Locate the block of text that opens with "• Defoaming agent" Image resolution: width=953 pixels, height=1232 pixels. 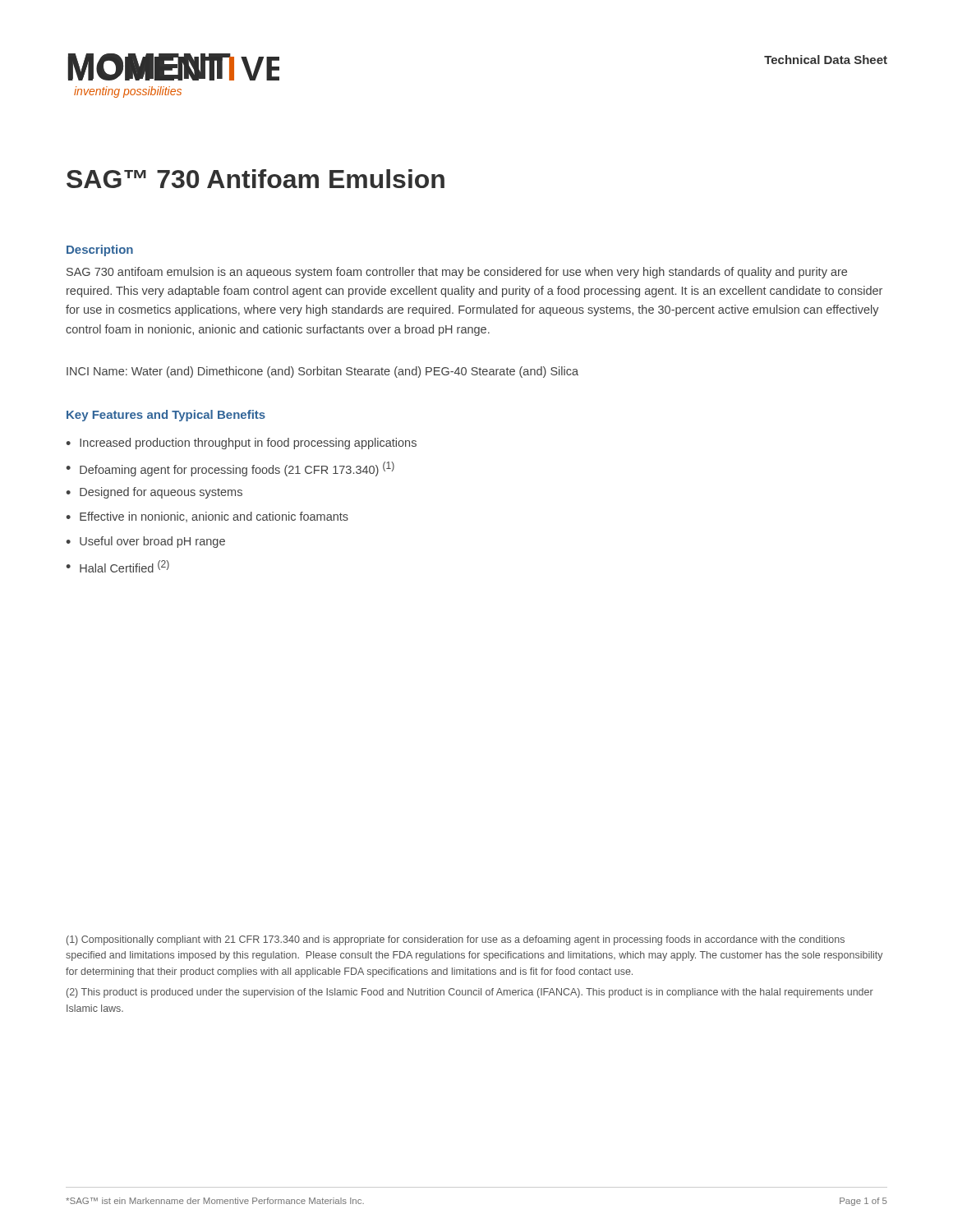pyautogui.click(x=230, y=469)
